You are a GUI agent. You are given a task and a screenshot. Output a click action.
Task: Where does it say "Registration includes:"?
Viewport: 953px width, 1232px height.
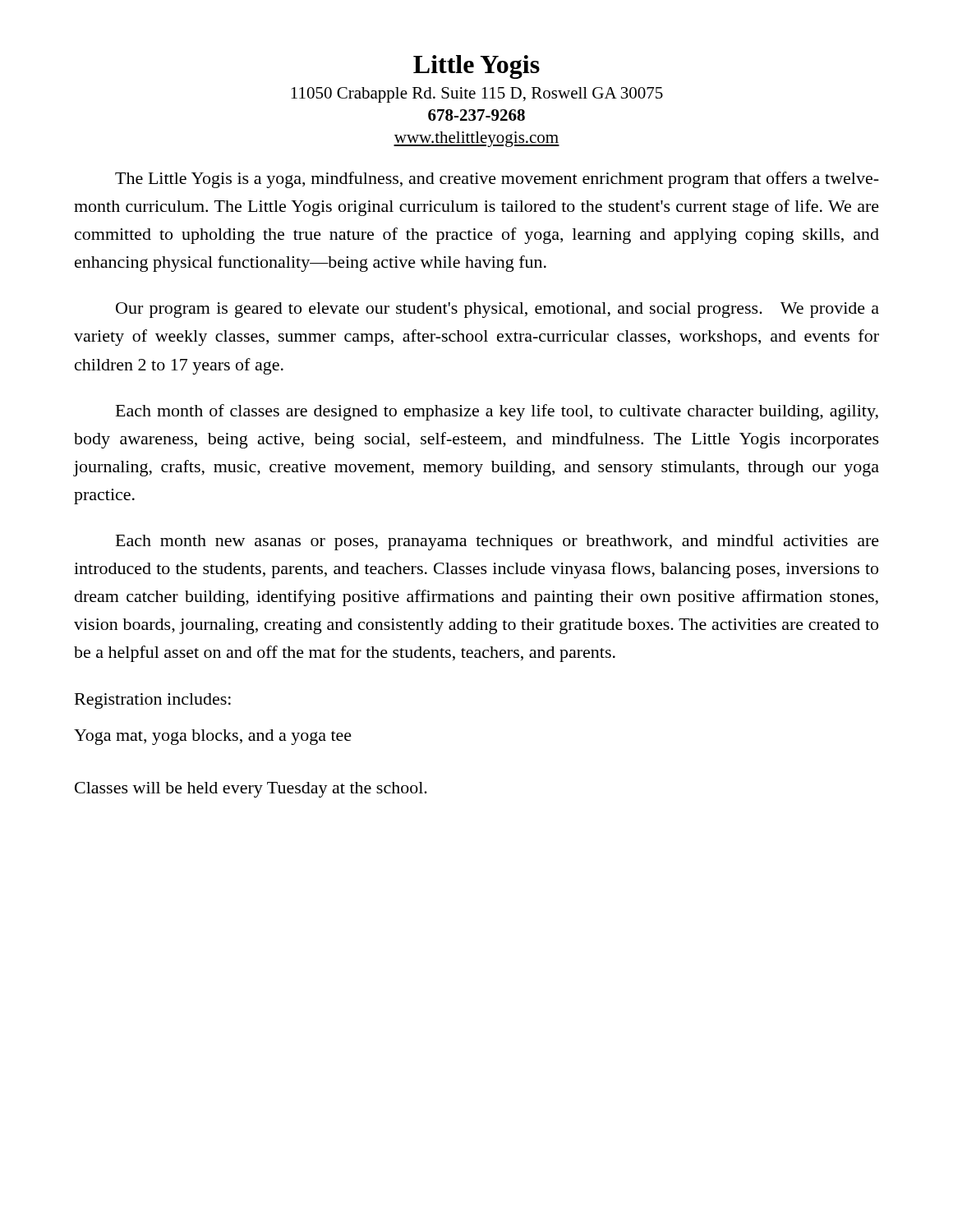pyautogui.click(x=153, y=698)
